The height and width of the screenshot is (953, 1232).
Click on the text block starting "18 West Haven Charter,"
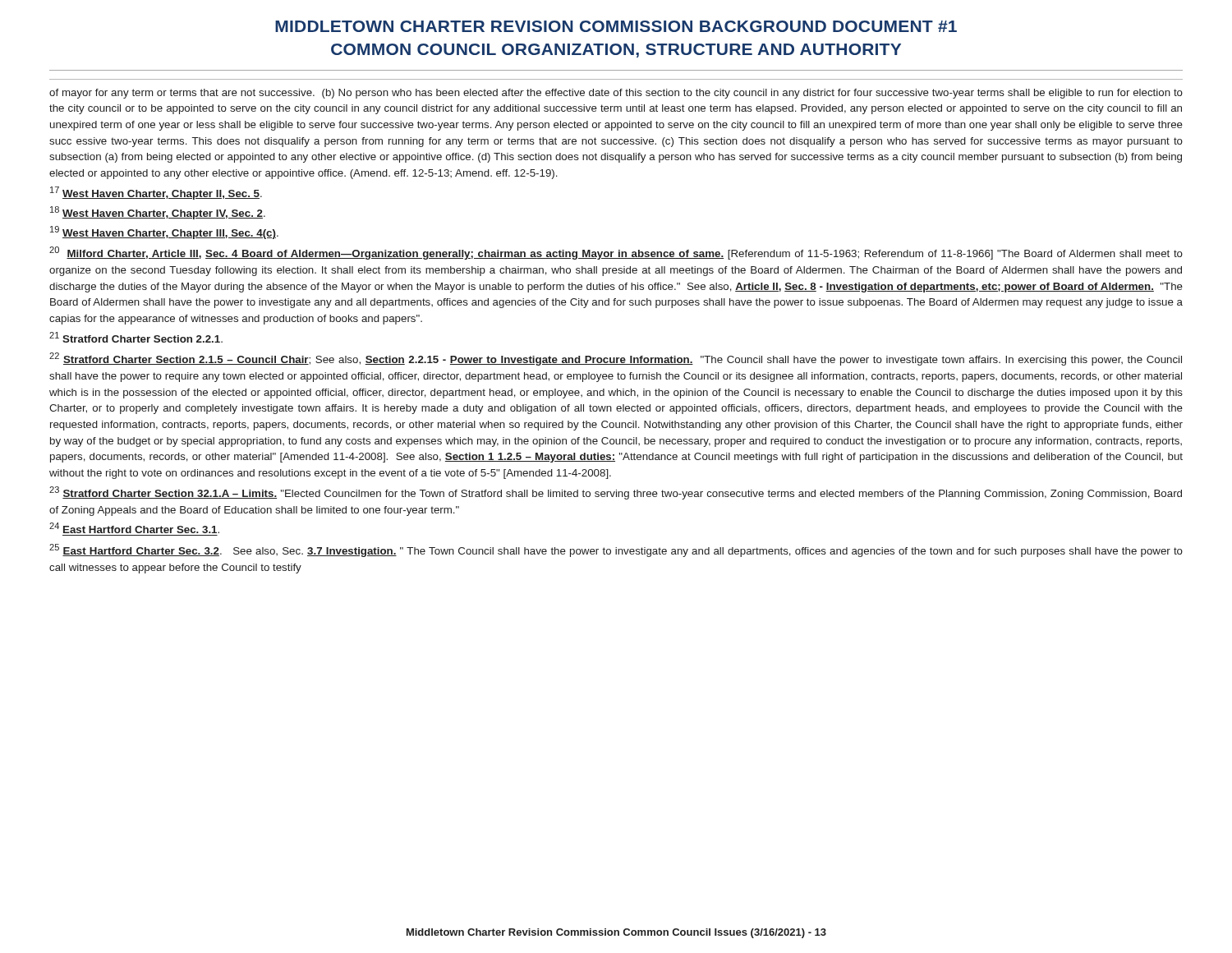tap(158, 213)
